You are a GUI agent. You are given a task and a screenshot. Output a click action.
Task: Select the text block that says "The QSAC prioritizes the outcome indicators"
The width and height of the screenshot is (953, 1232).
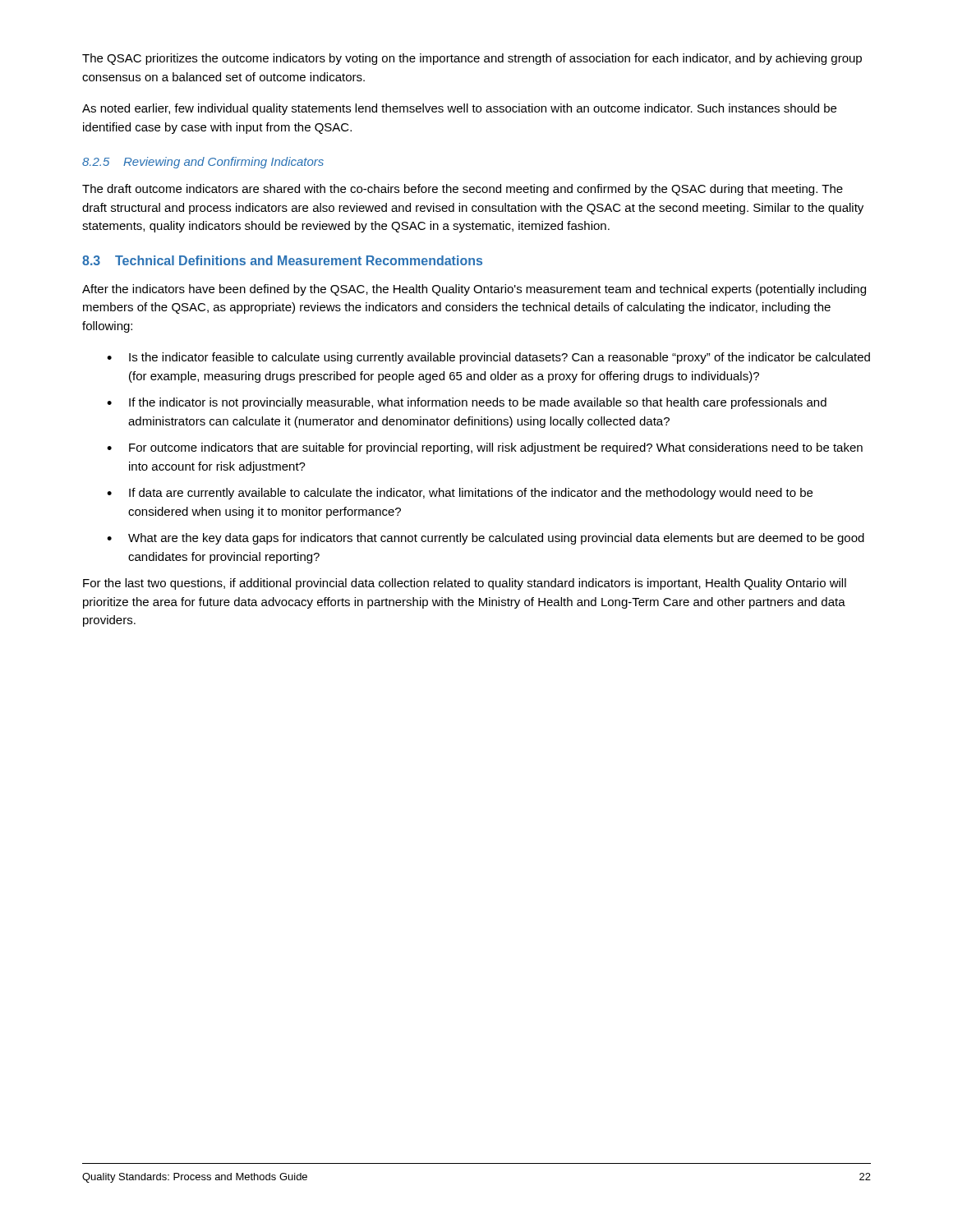click(472, 67)
